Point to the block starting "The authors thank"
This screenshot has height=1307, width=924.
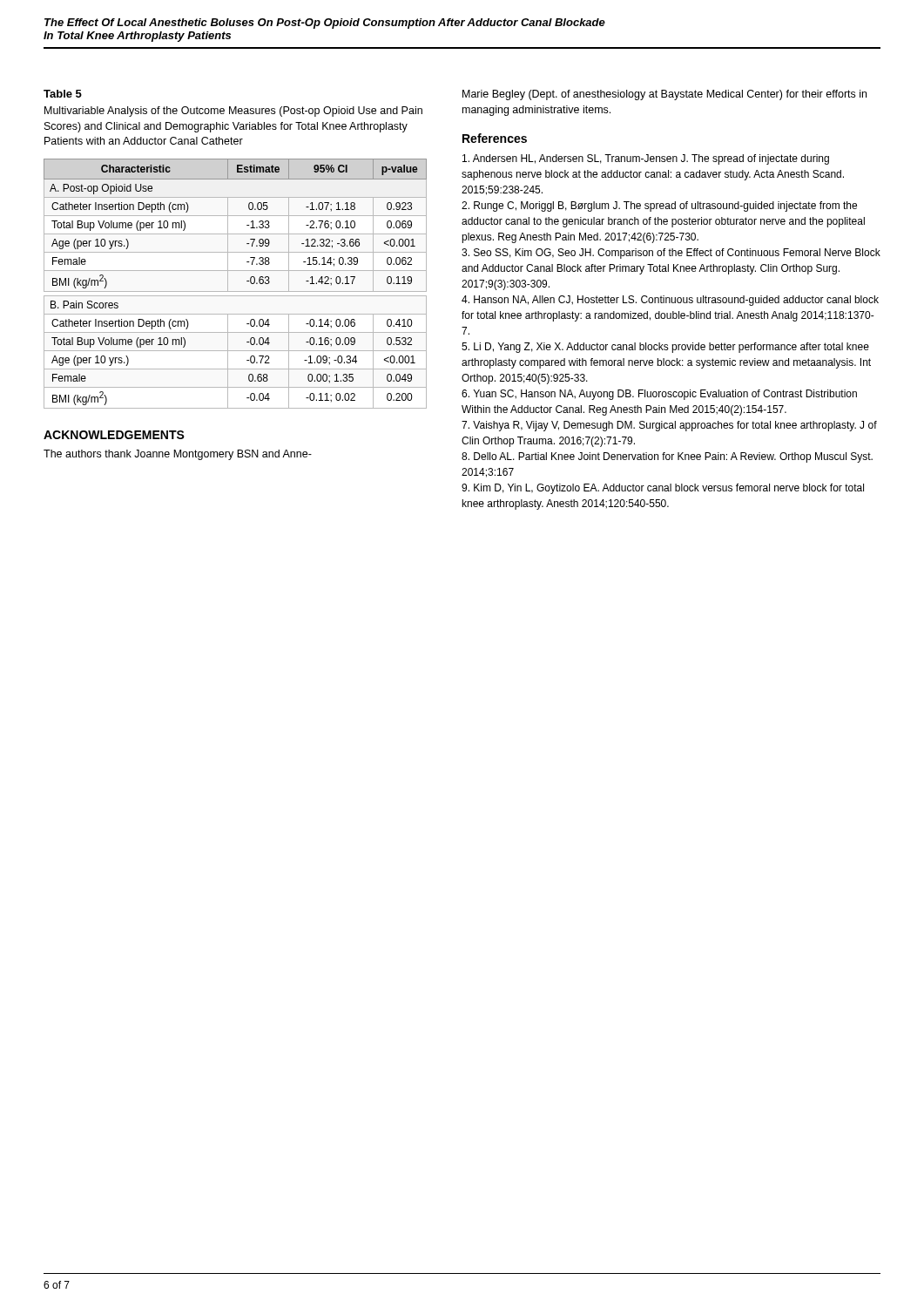click(178, 454)
